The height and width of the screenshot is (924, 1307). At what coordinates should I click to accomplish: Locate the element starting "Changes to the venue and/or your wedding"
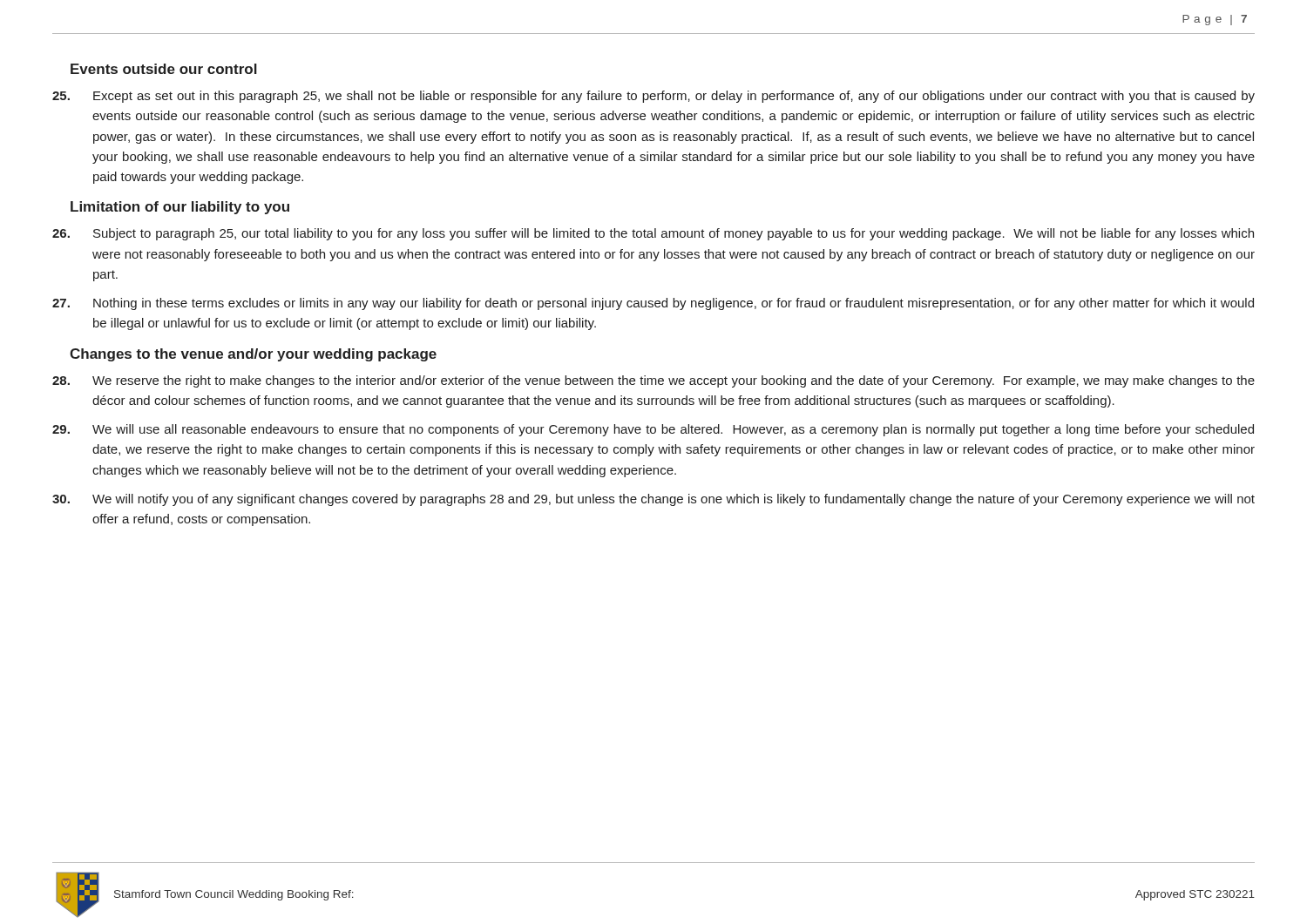[253, 354]
